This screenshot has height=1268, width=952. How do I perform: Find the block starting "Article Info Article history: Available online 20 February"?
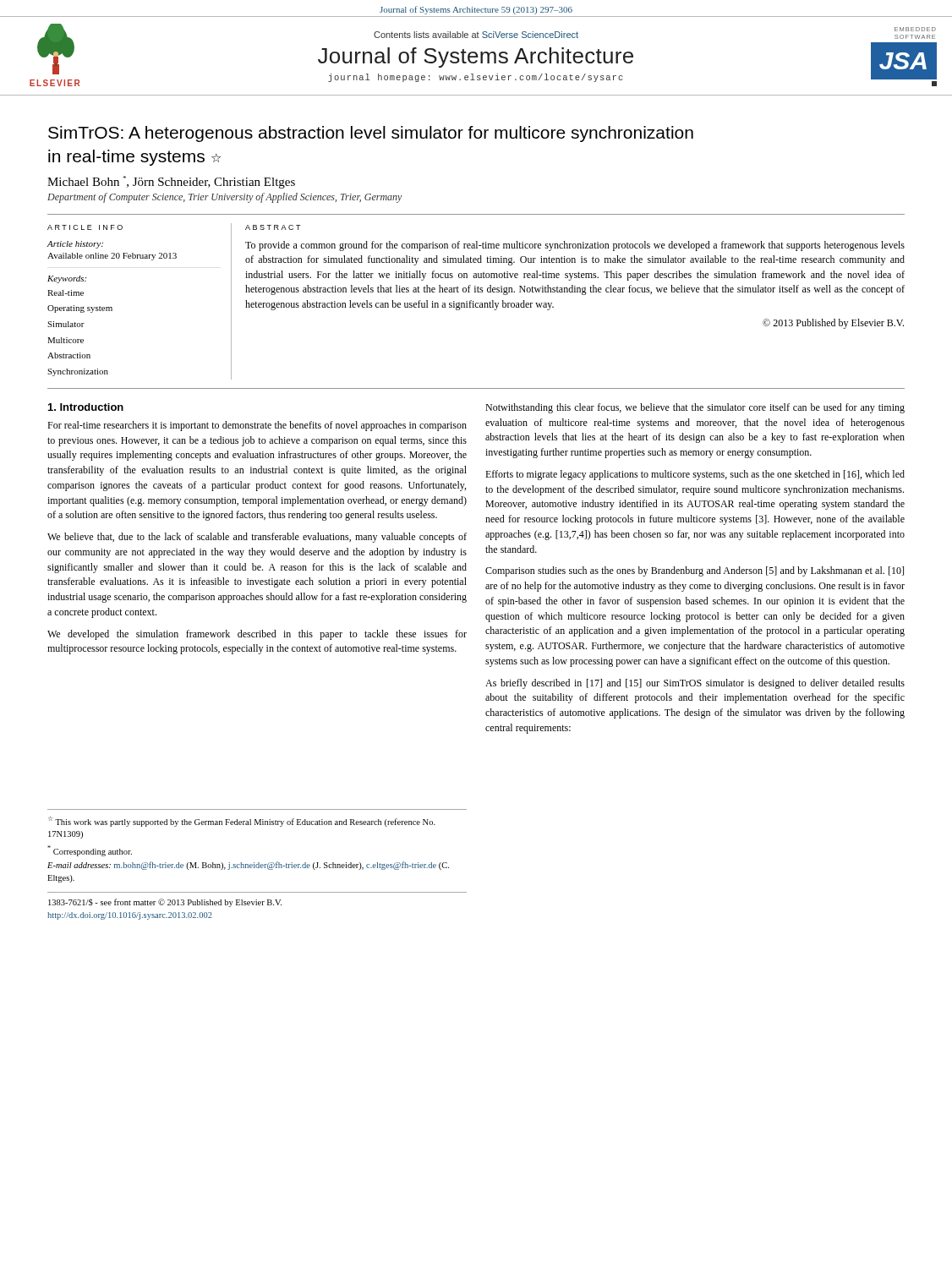pos(85,227)
